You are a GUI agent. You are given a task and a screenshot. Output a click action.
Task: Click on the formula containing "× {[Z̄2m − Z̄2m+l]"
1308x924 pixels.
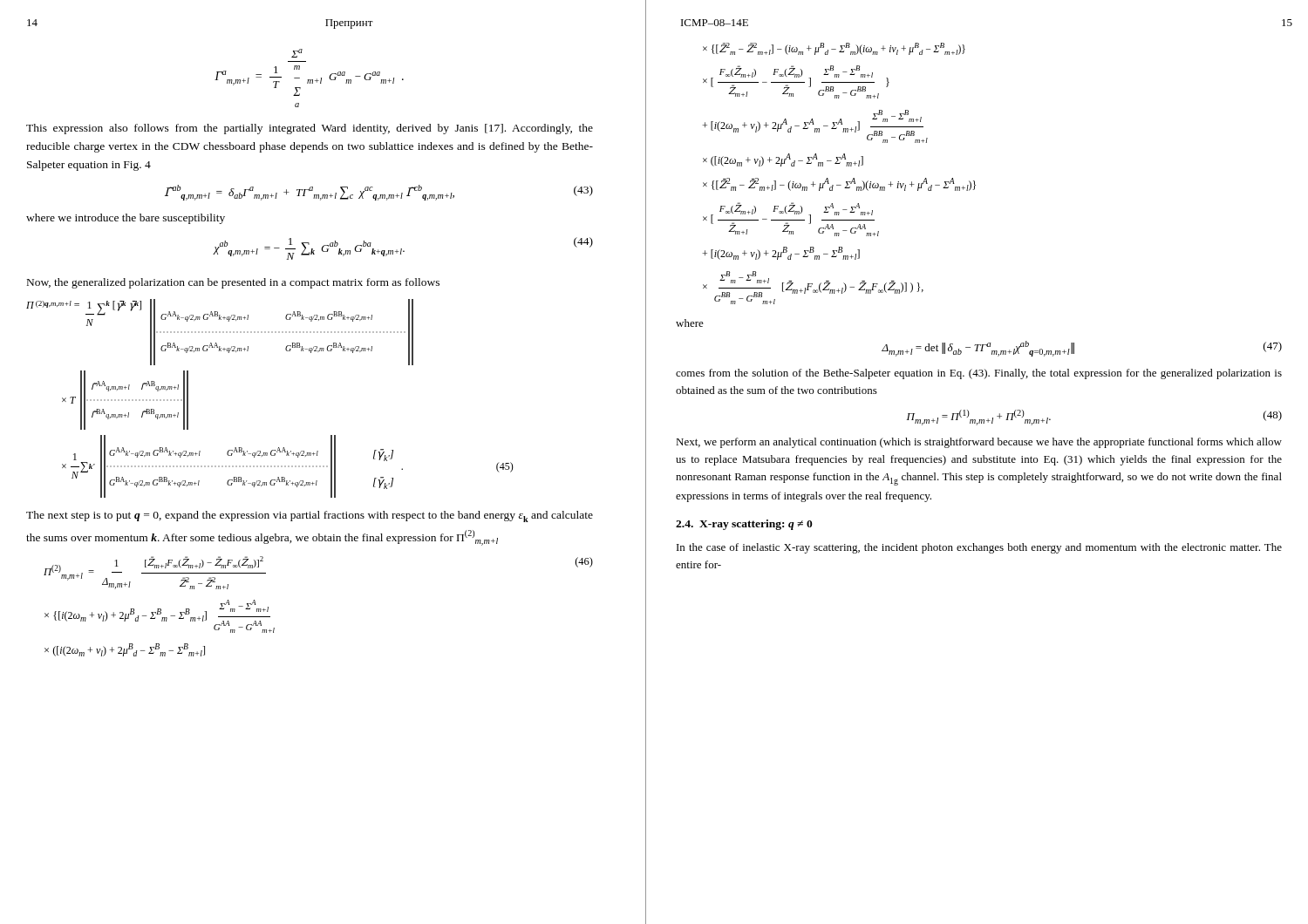pyautogui.click(x=834, y=49)
